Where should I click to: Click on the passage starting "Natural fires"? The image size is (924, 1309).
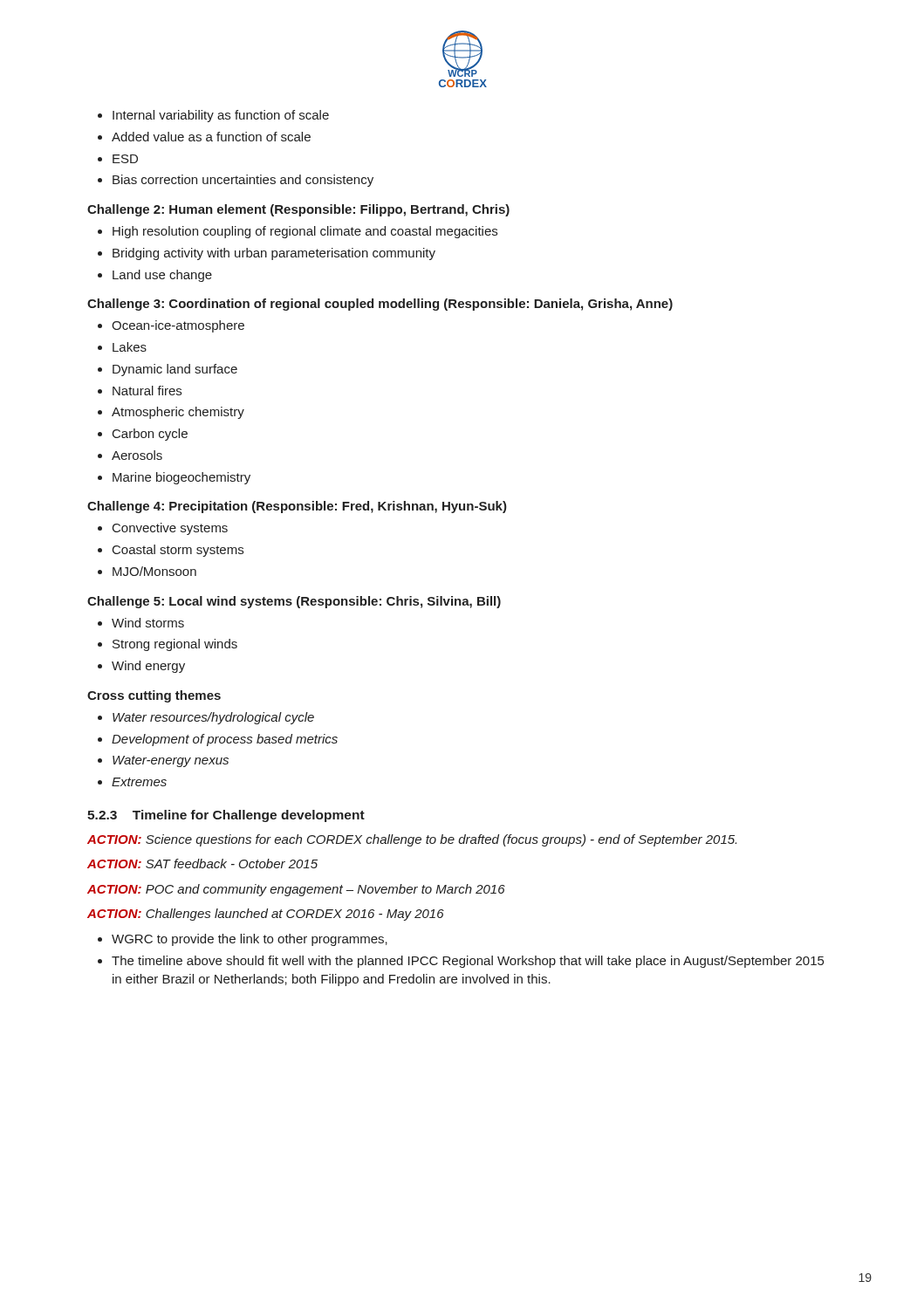coord(147,390)
